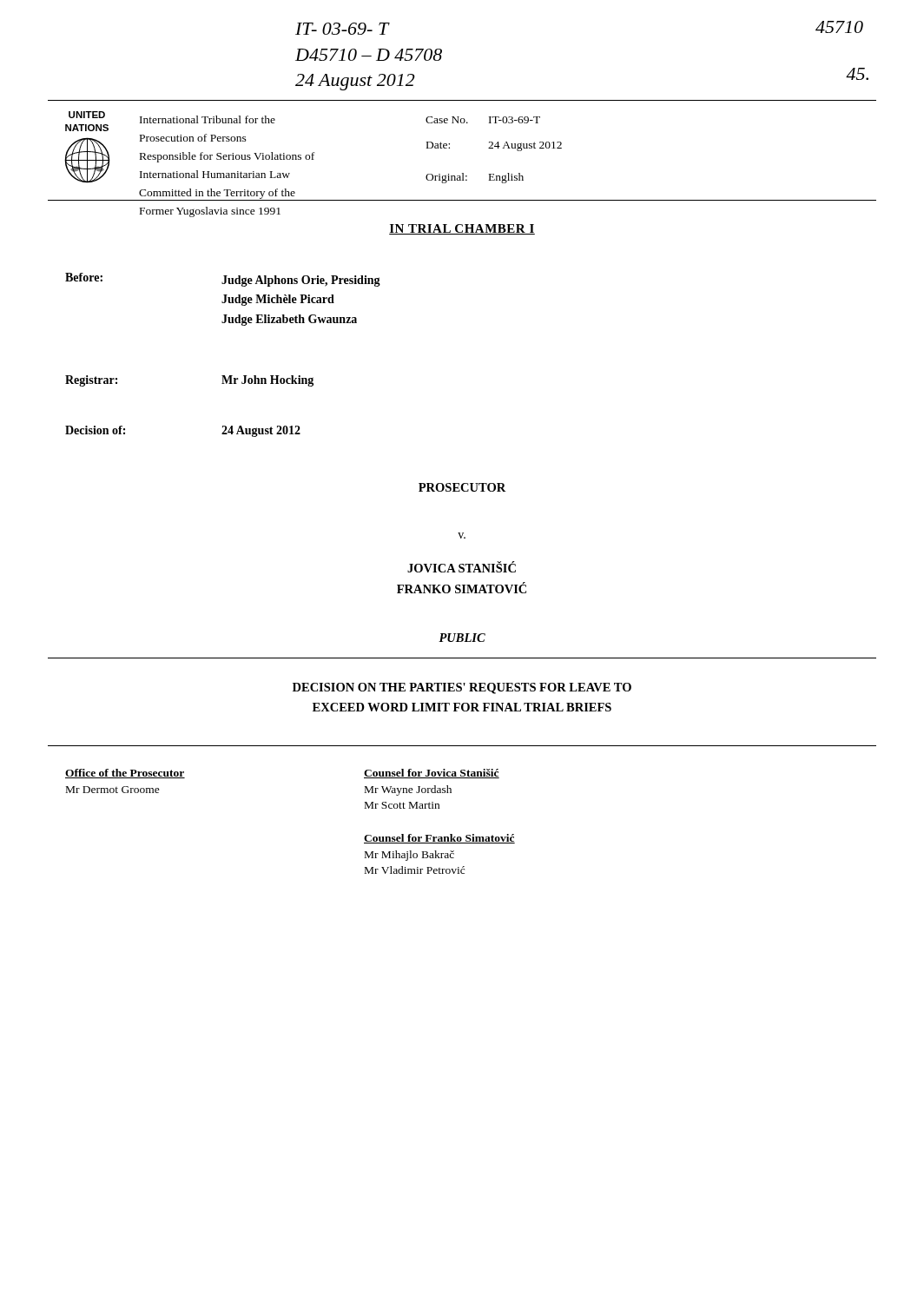The height and width of the screenshot is (1303, 924).
Task: Click on the text block with the text "International Tribunal for the"
Action: pyautogui.click(x=227, y=165)
